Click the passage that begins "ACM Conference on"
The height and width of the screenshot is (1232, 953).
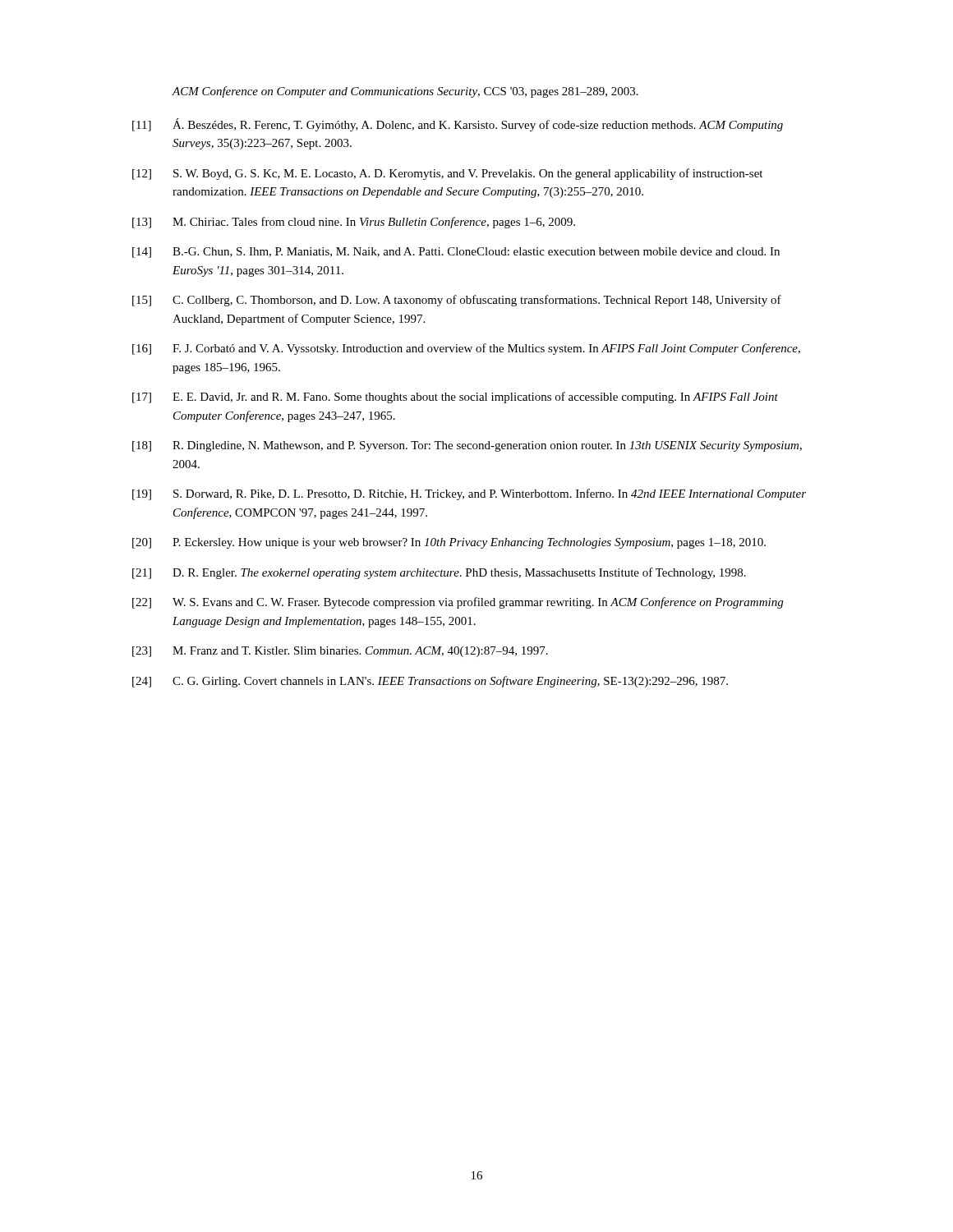[406, 91]
